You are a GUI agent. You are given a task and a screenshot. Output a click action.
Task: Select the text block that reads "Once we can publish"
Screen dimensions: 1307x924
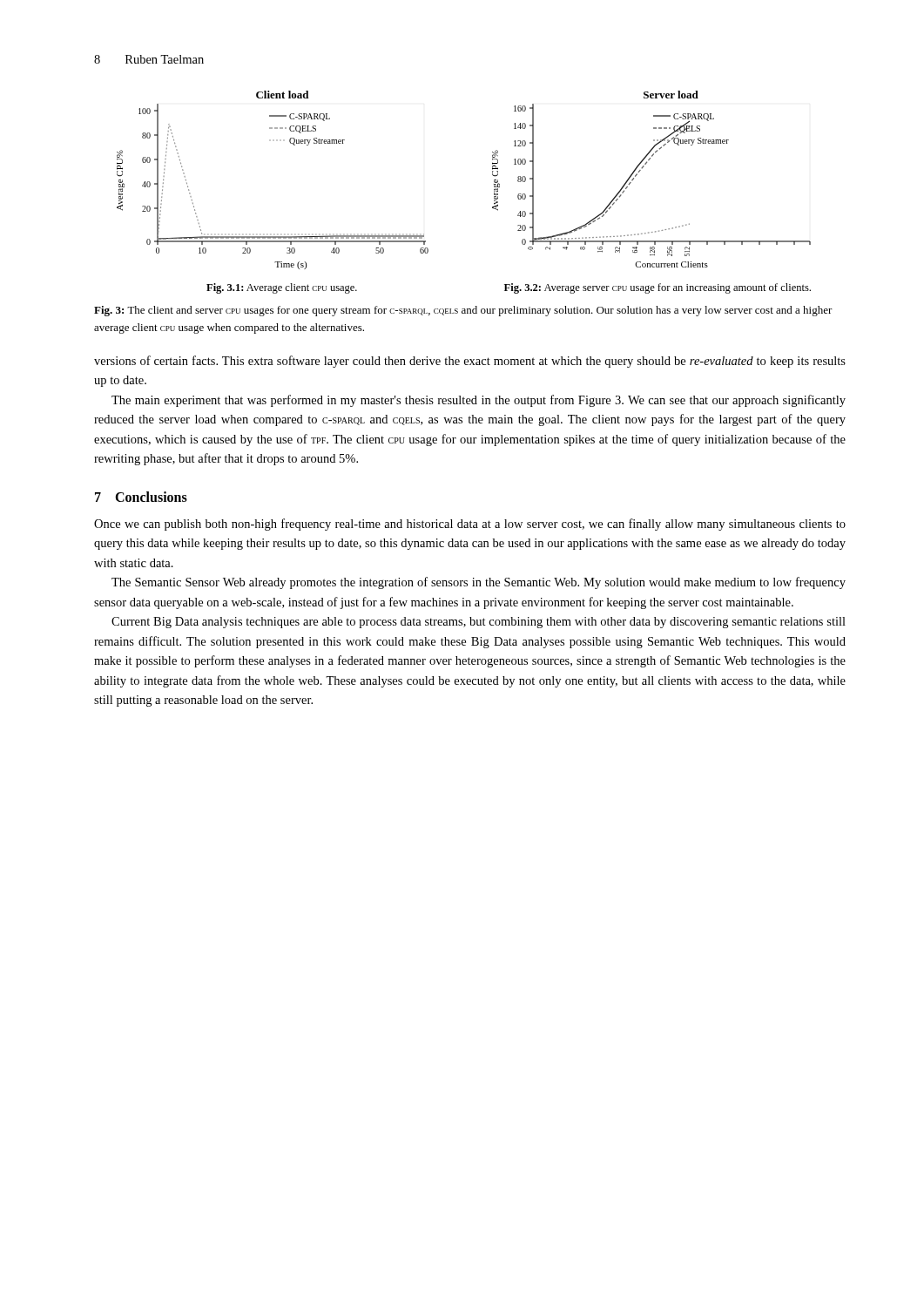pyautogui.click(x=470, y=612)
